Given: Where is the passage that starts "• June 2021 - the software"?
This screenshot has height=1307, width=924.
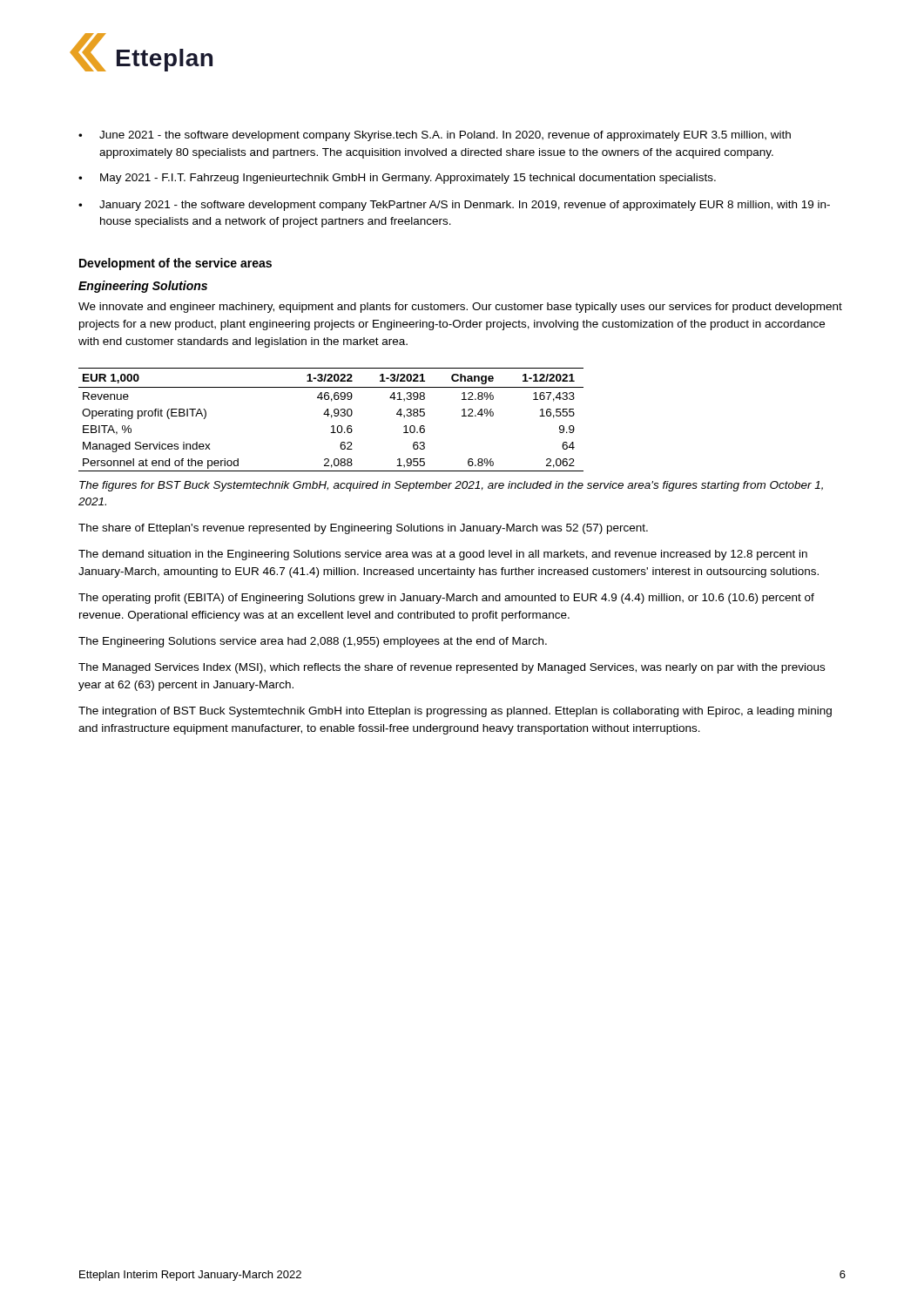Looking at the screenshot, I should coord(462,143).
